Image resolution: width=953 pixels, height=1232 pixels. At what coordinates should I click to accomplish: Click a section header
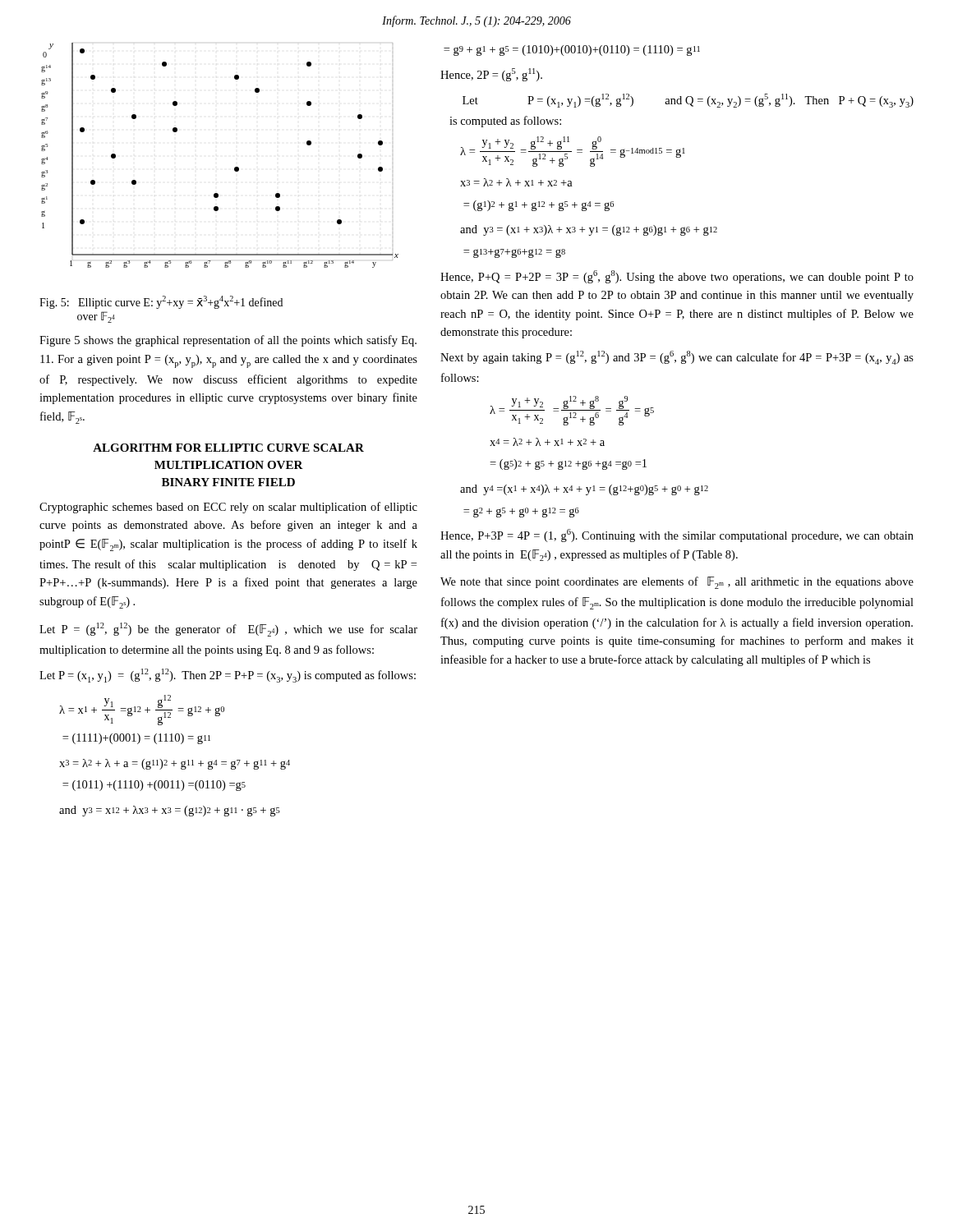pos(228,465)
